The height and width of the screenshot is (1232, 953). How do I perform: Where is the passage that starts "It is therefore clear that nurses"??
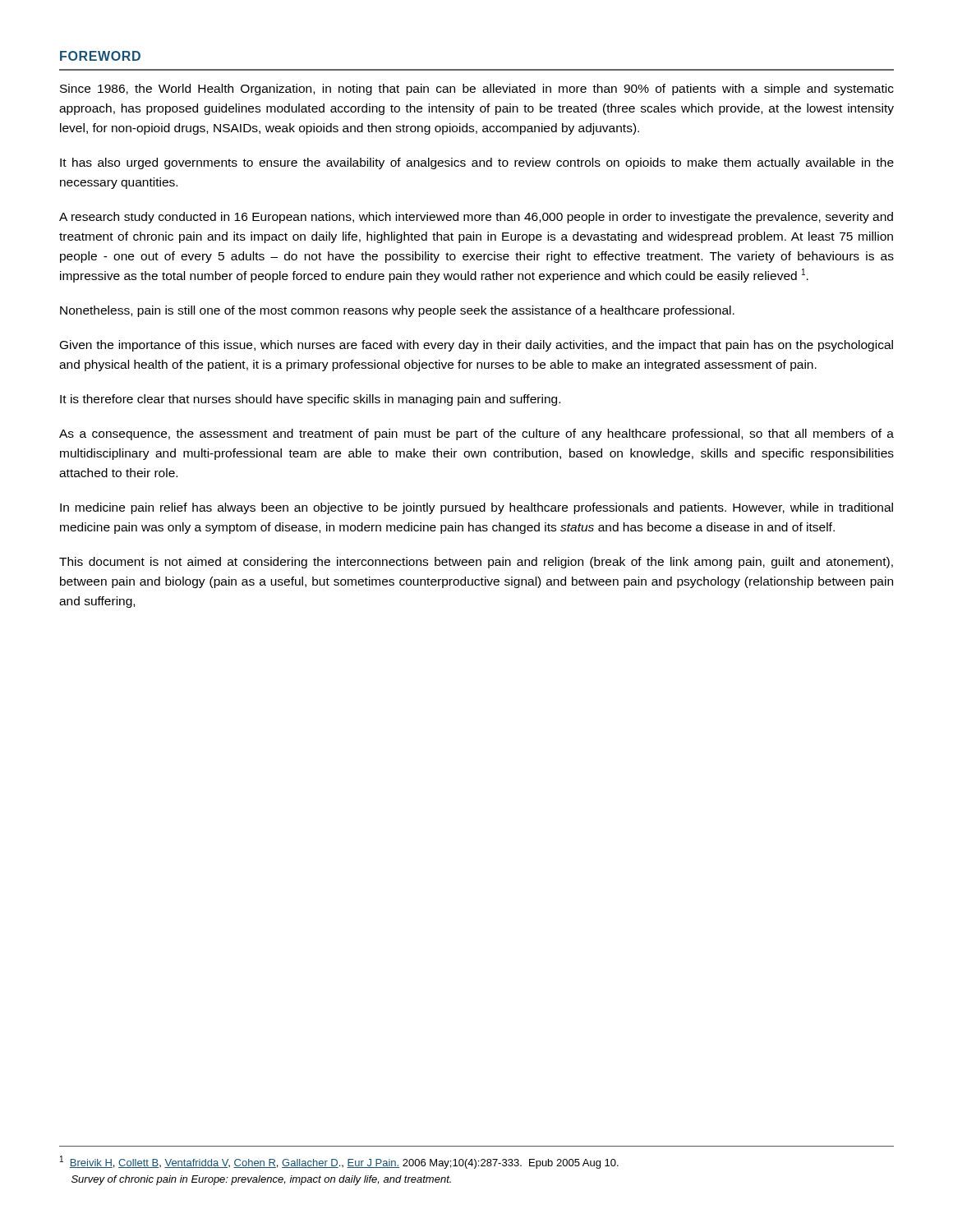point(310,399)
